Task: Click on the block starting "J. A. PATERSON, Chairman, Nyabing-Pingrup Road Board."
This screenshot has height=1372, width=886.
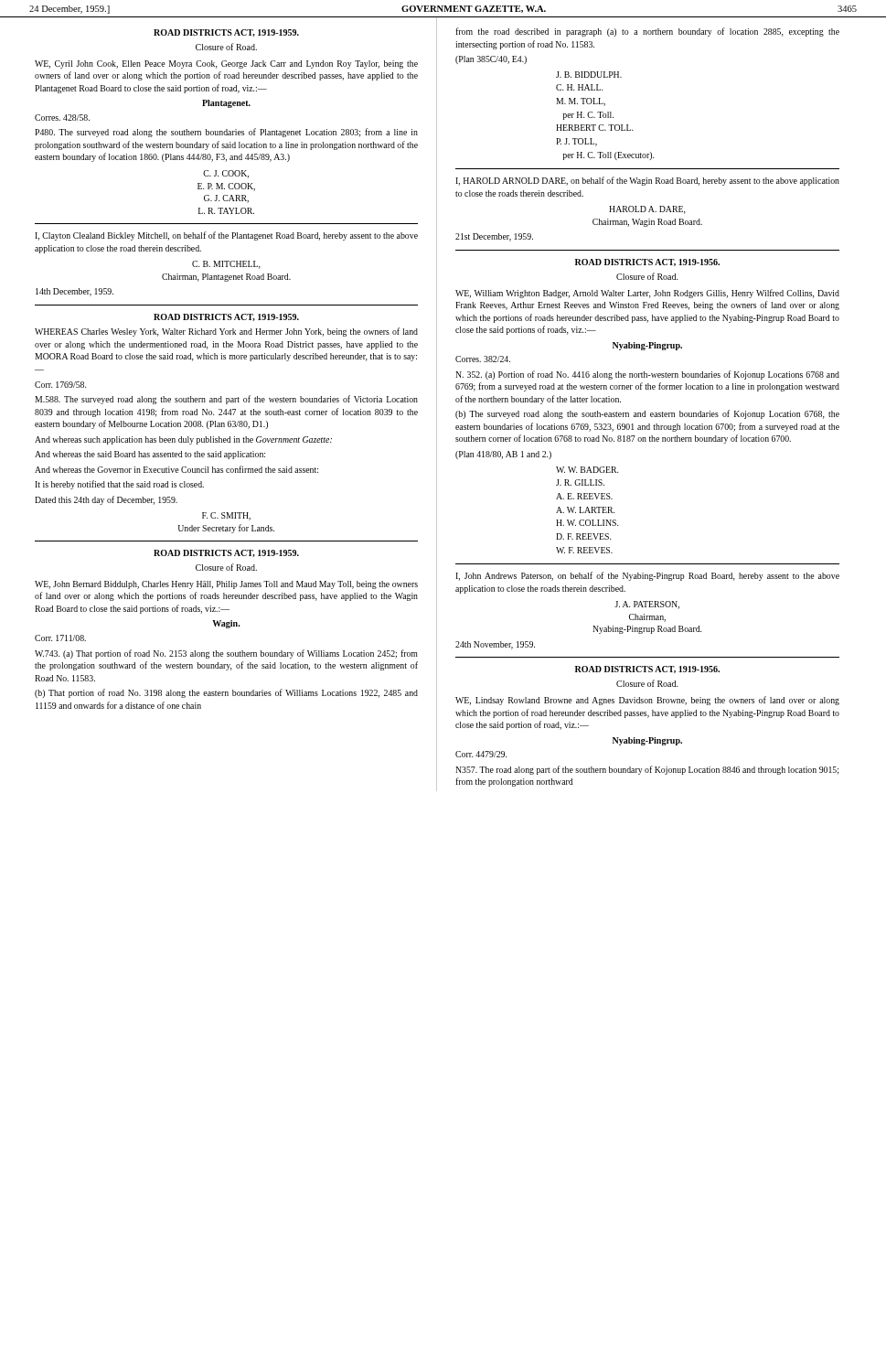Action: (647, 625)
